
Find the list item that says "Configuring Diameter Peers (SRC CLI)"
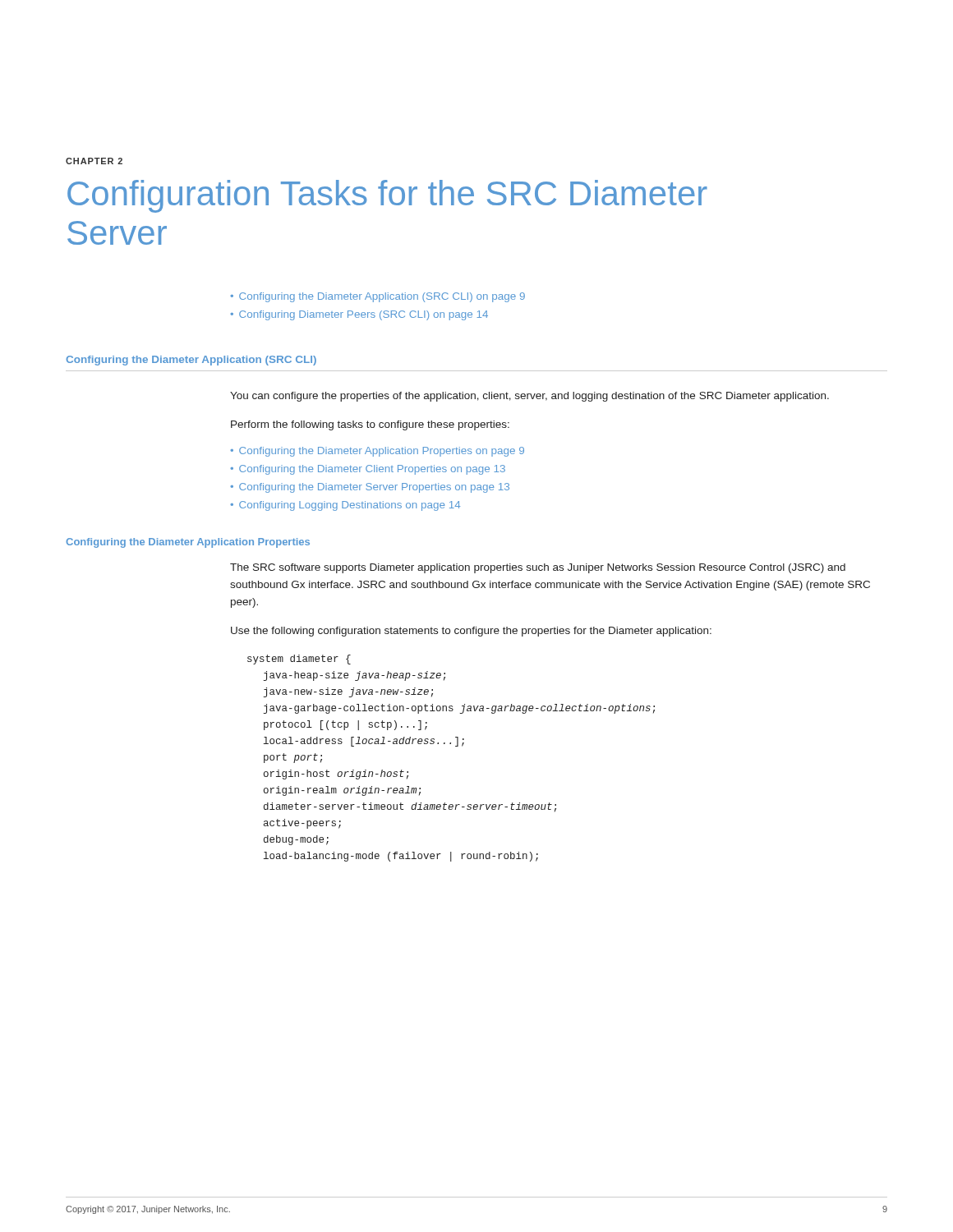pos(364,314)
